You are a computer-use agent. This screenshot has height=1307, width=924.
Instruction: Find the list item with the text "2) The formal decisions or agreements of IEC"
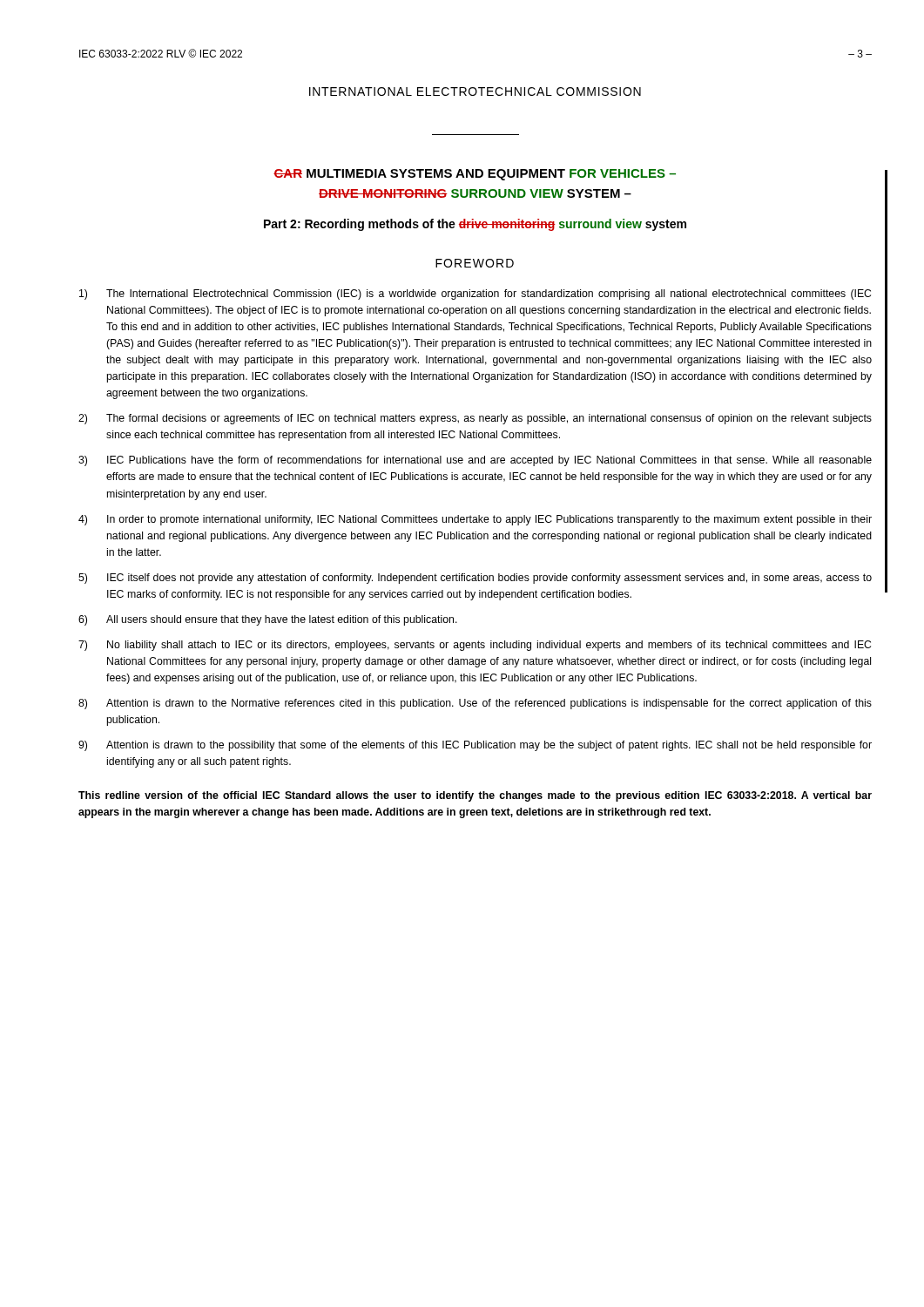point(475,427)
